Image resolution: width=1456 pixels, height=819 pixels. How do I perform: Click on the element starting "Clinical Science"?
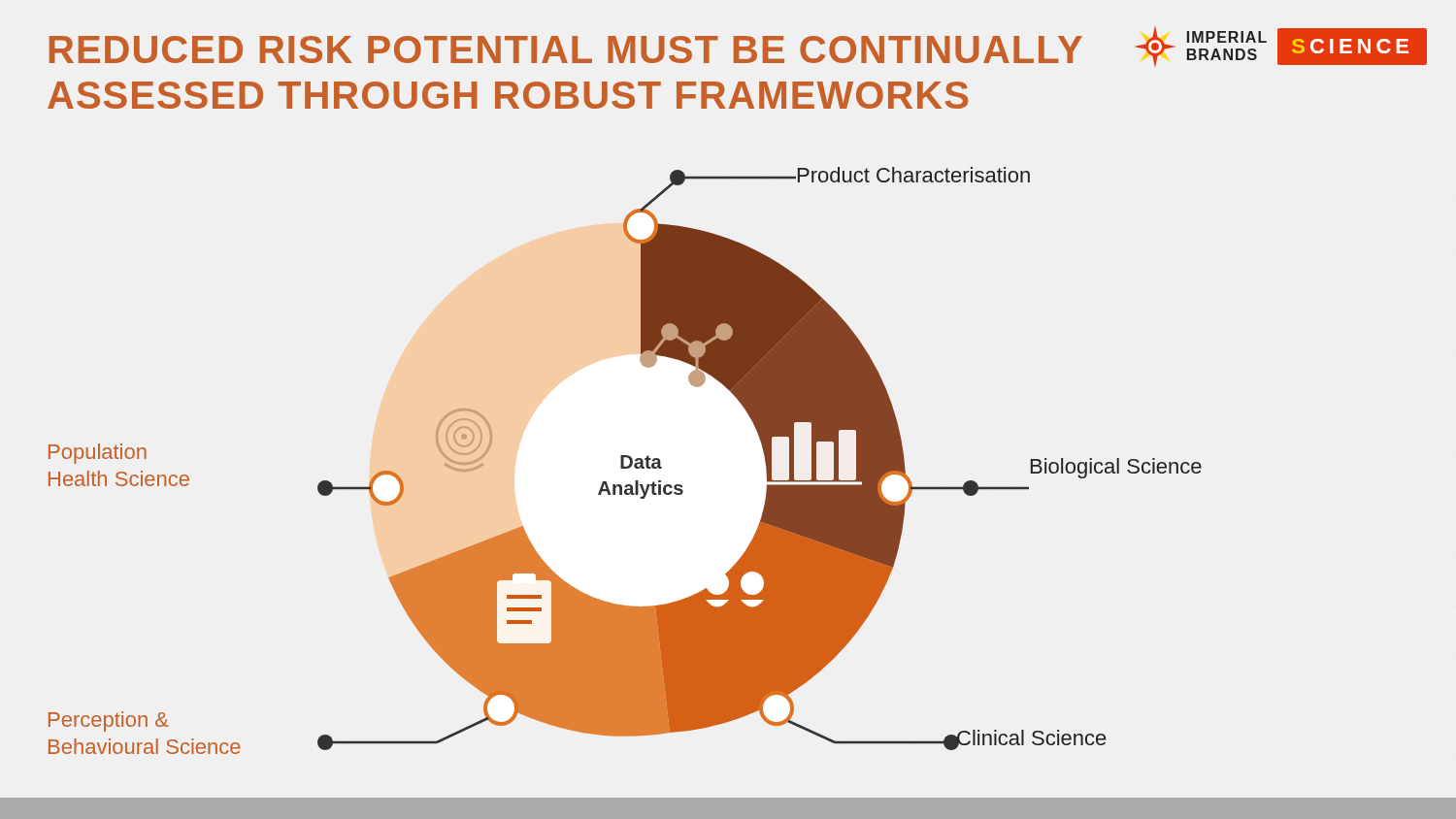1032,738
